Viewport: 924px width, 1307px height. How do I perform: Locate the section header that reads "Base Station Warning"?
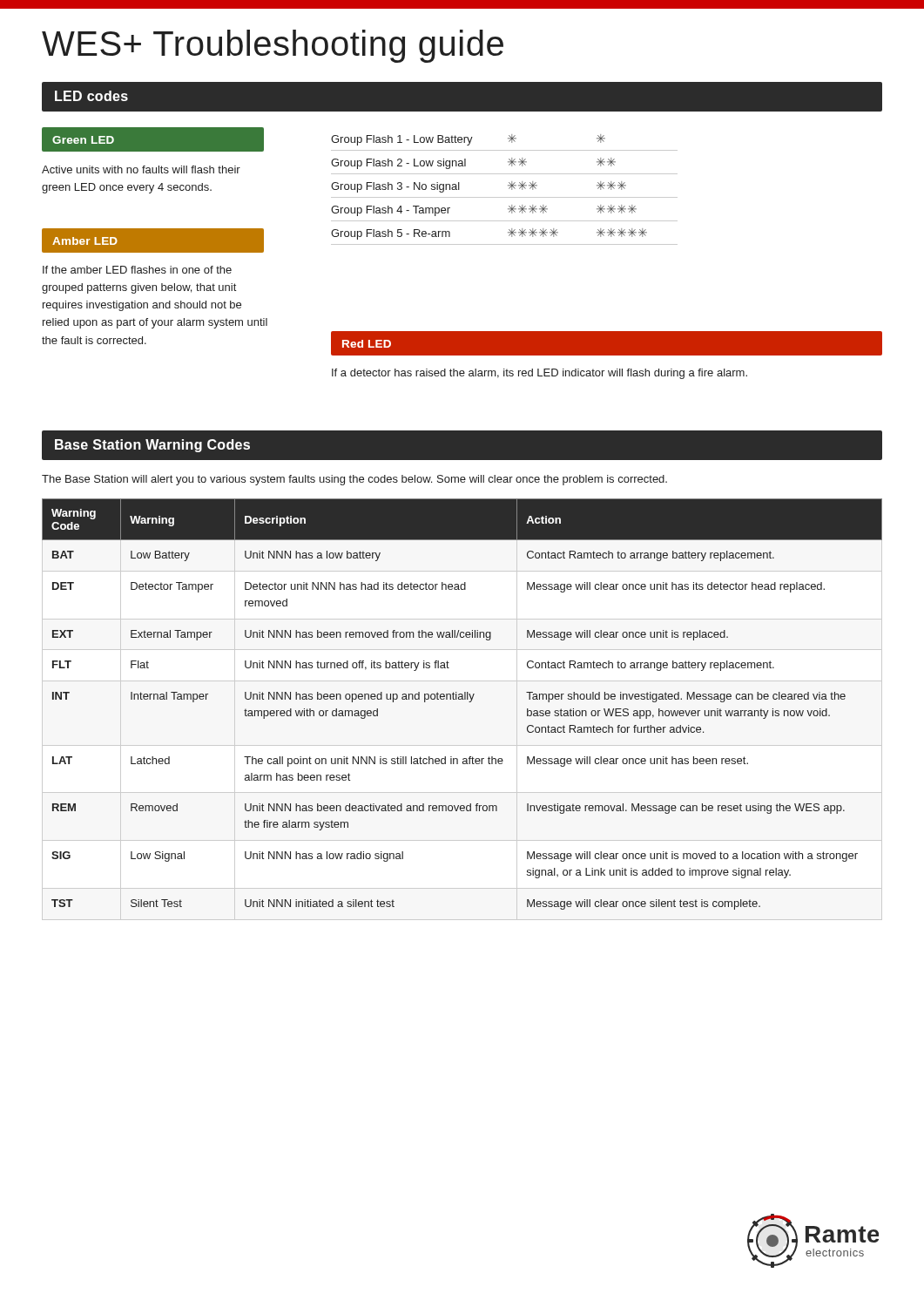click(x=152, y=445)
